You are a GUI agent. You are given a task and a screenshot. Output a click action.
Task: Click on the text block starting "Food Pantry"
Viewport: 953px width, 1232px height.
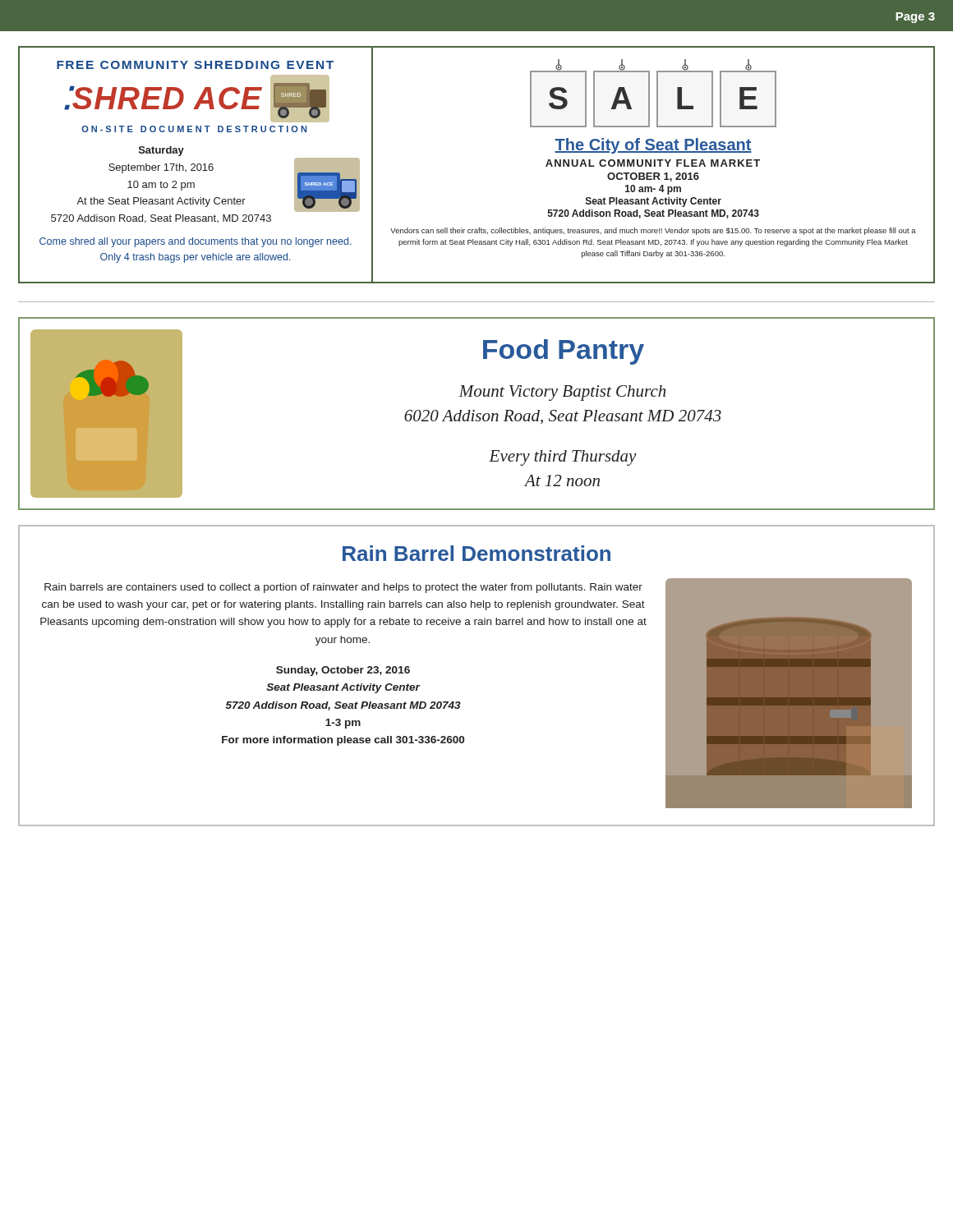[563, 349]
